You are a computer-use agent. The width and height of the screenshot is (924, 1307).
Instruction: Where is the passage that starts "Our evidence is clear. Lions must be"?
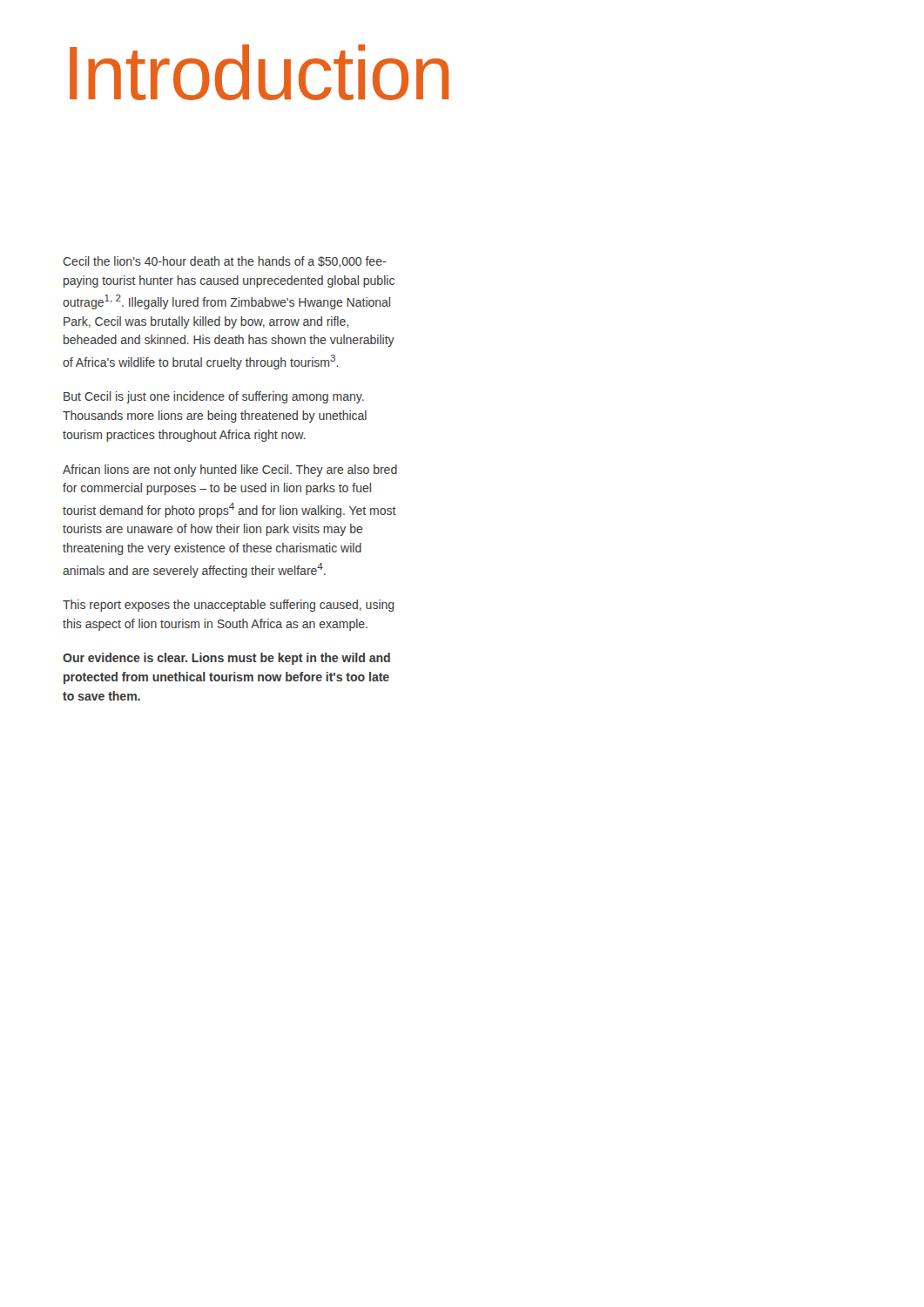tap(227, 677)
